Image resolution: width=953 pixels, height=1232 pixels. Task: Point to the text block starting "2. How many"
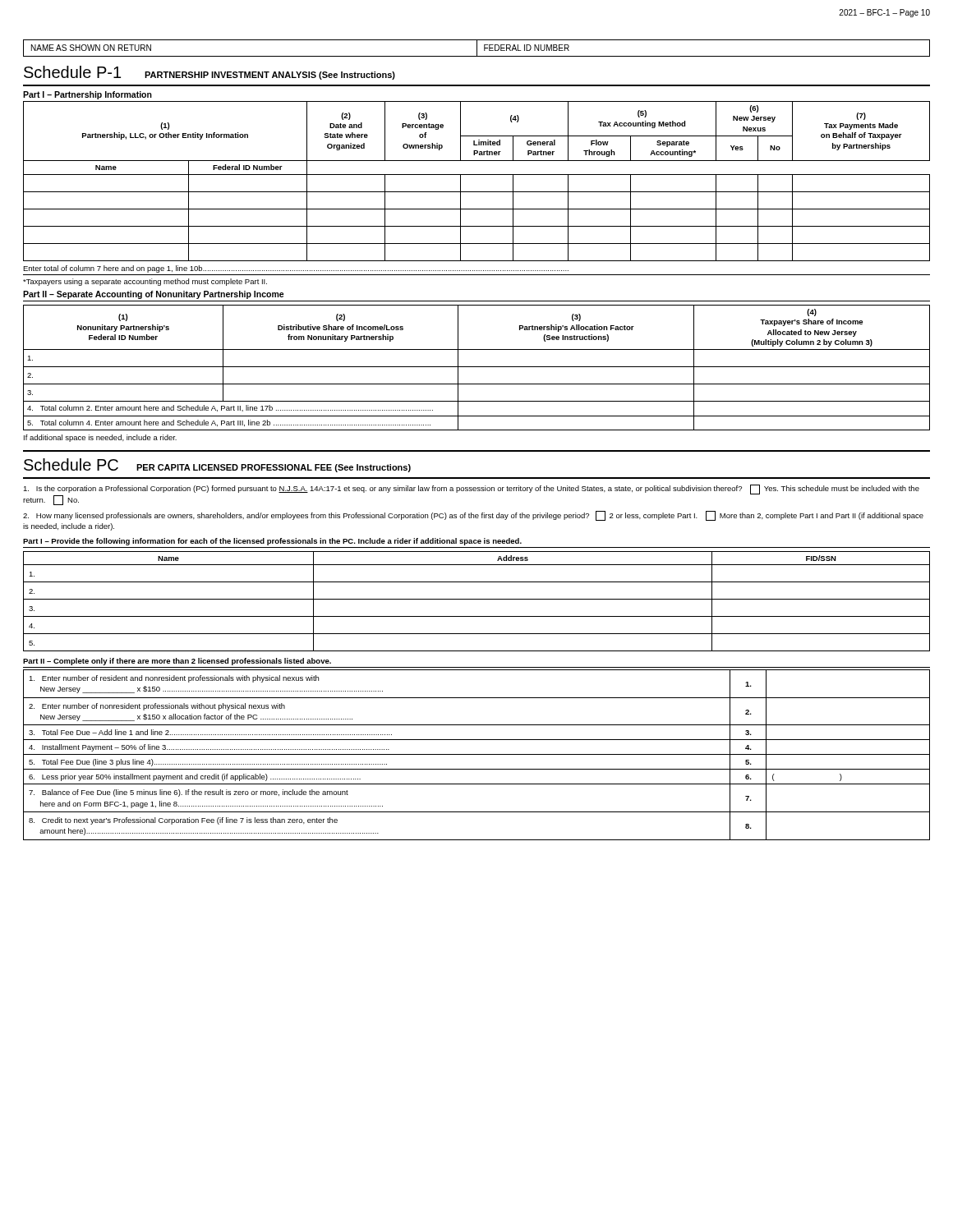[x=473, y=521]
